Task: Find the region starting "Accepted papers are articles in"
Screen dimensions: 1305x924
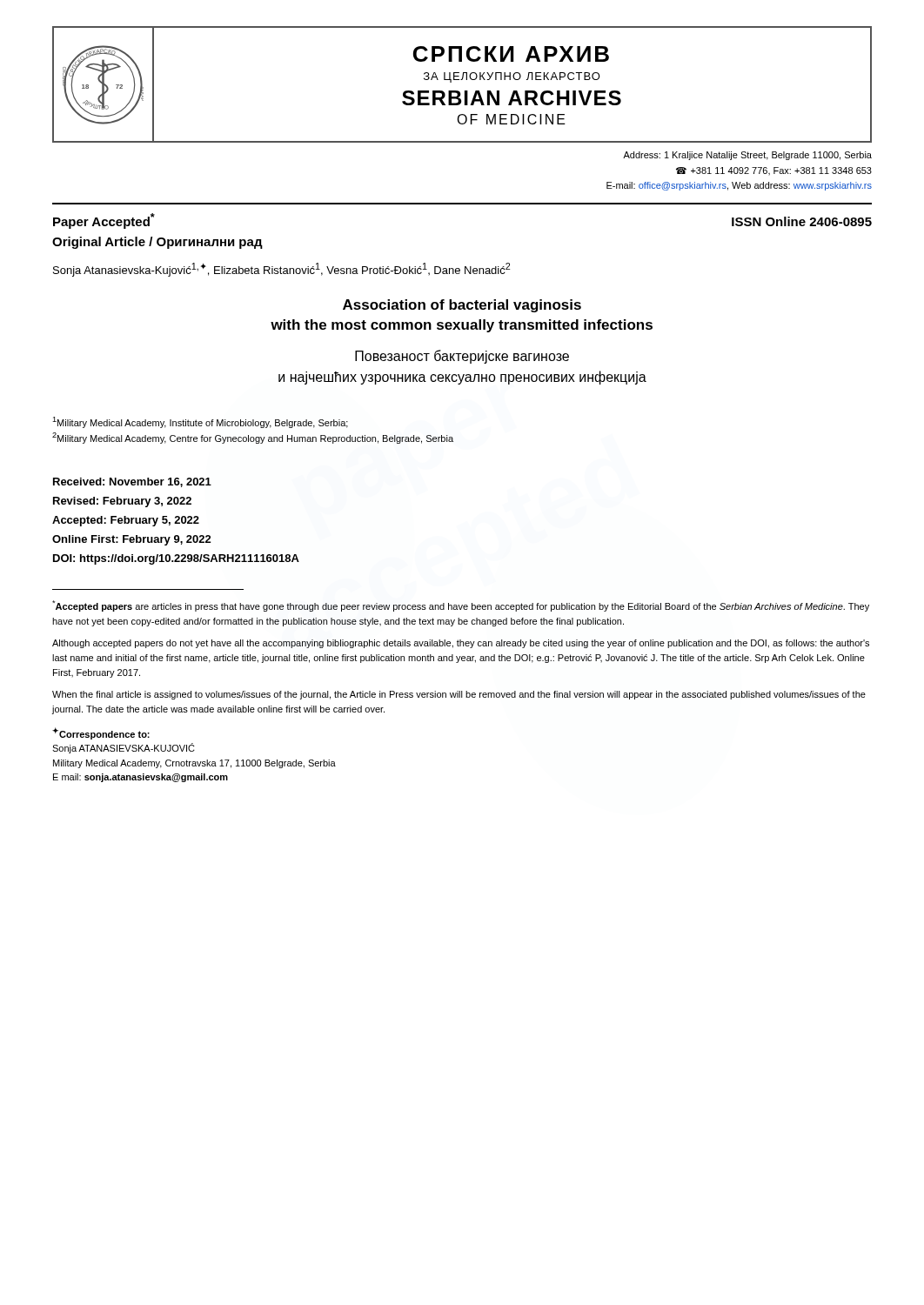Action: [461, 612]
